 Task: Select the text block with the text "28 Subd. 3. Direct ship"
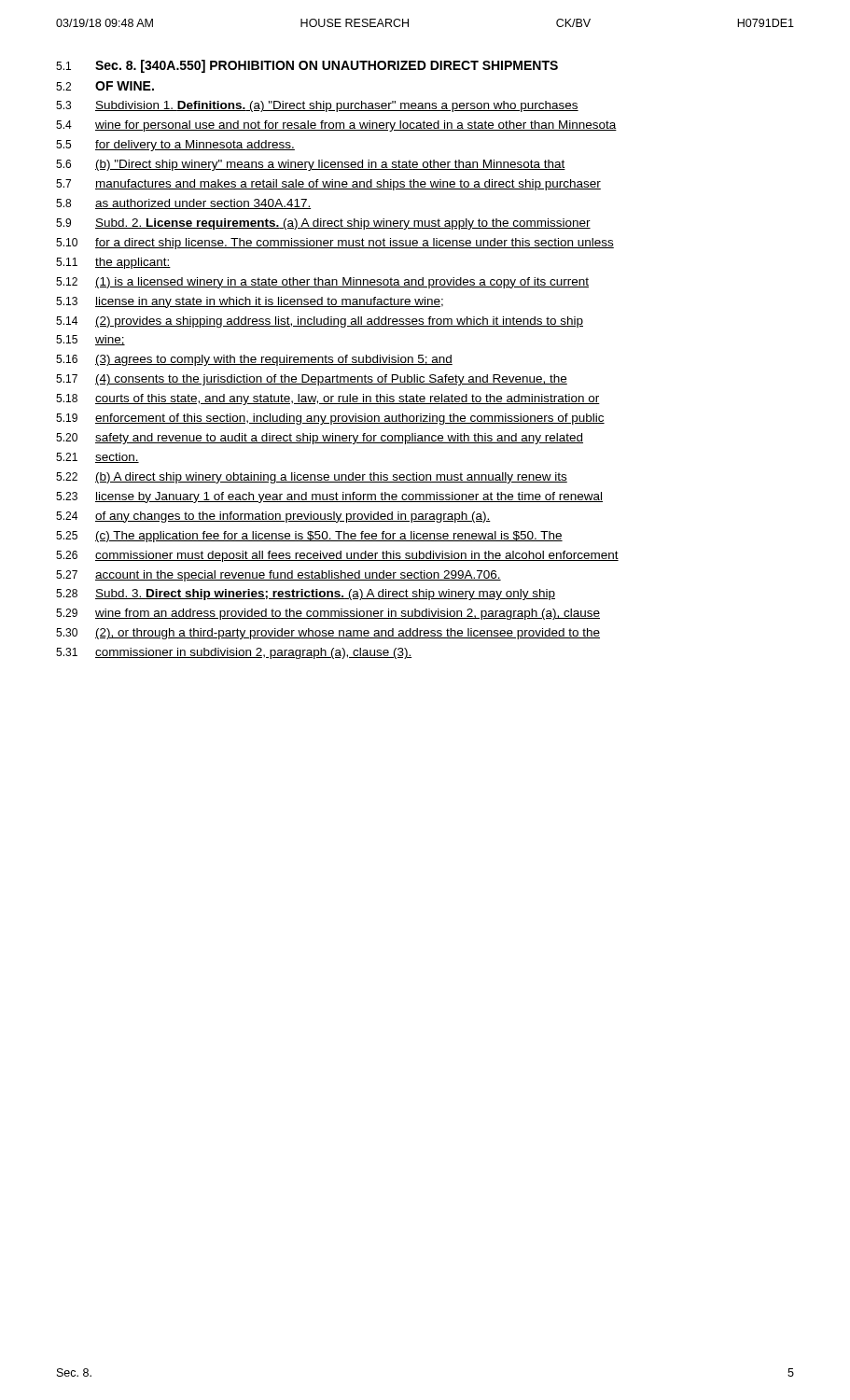(x=425, y=624)
